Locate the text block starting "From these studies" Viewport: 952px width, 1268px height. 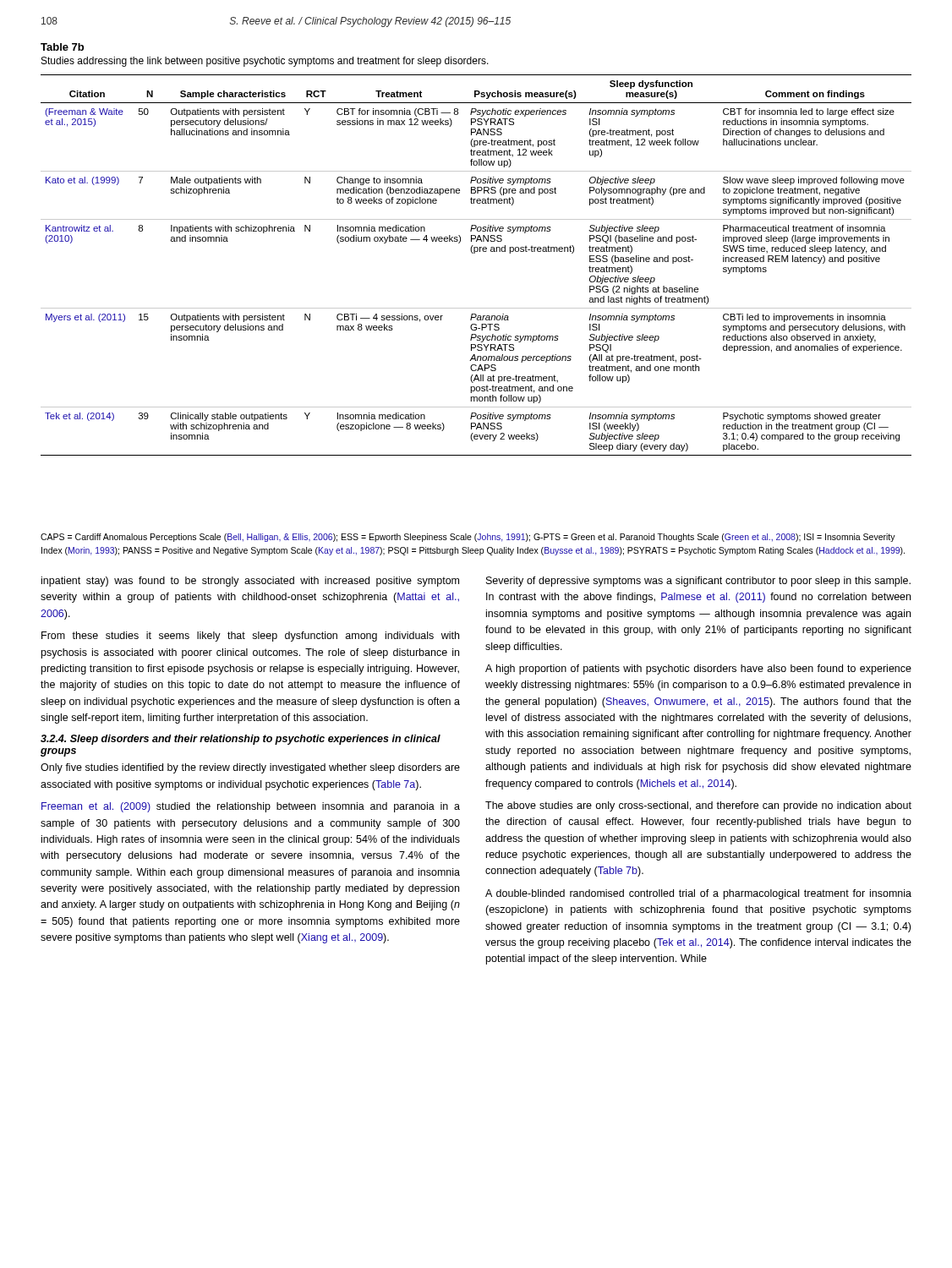click(x=250, y=677)
